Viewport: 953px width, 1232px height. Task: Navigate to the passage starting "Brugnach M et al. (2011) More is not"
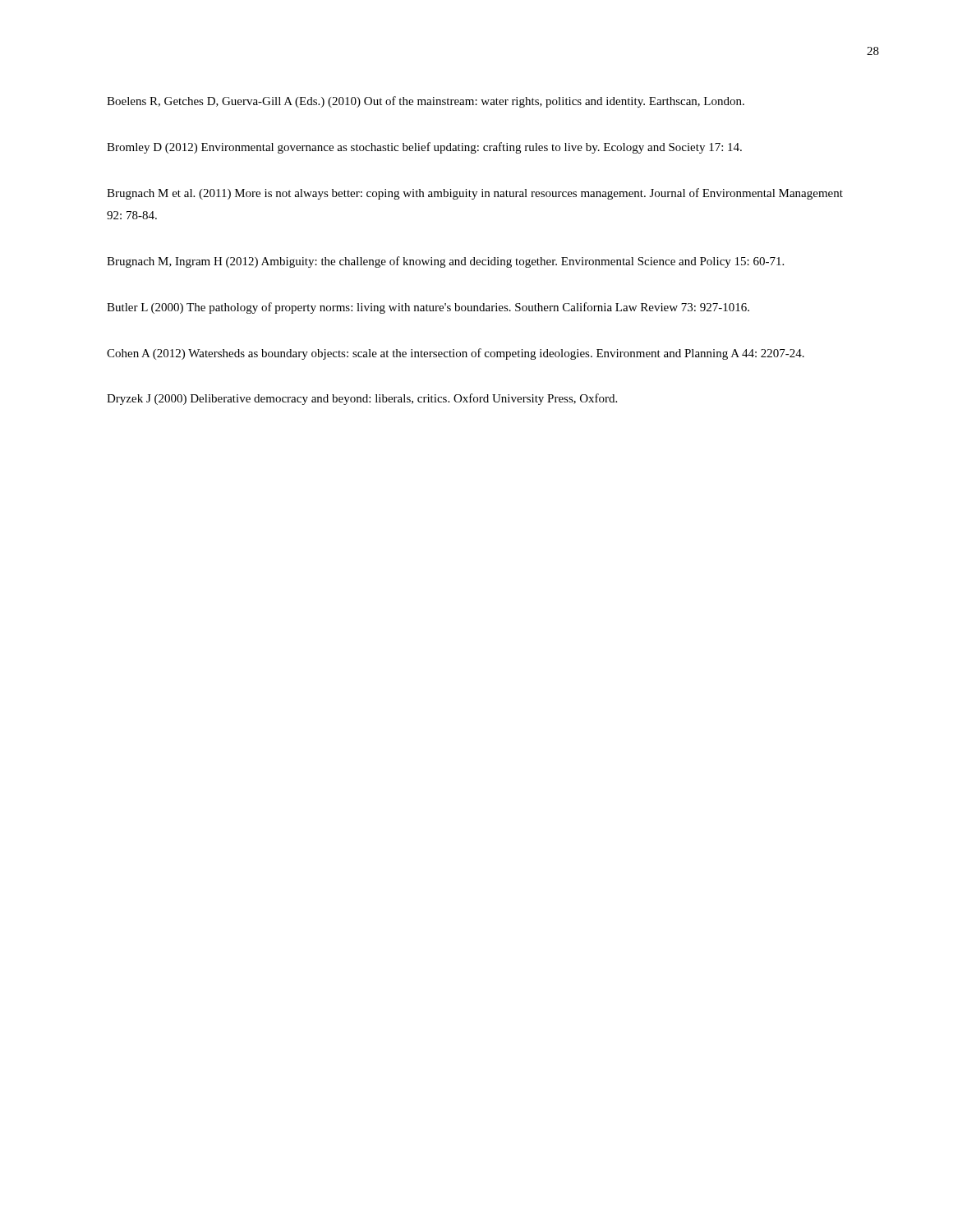(x=475, y=204)
